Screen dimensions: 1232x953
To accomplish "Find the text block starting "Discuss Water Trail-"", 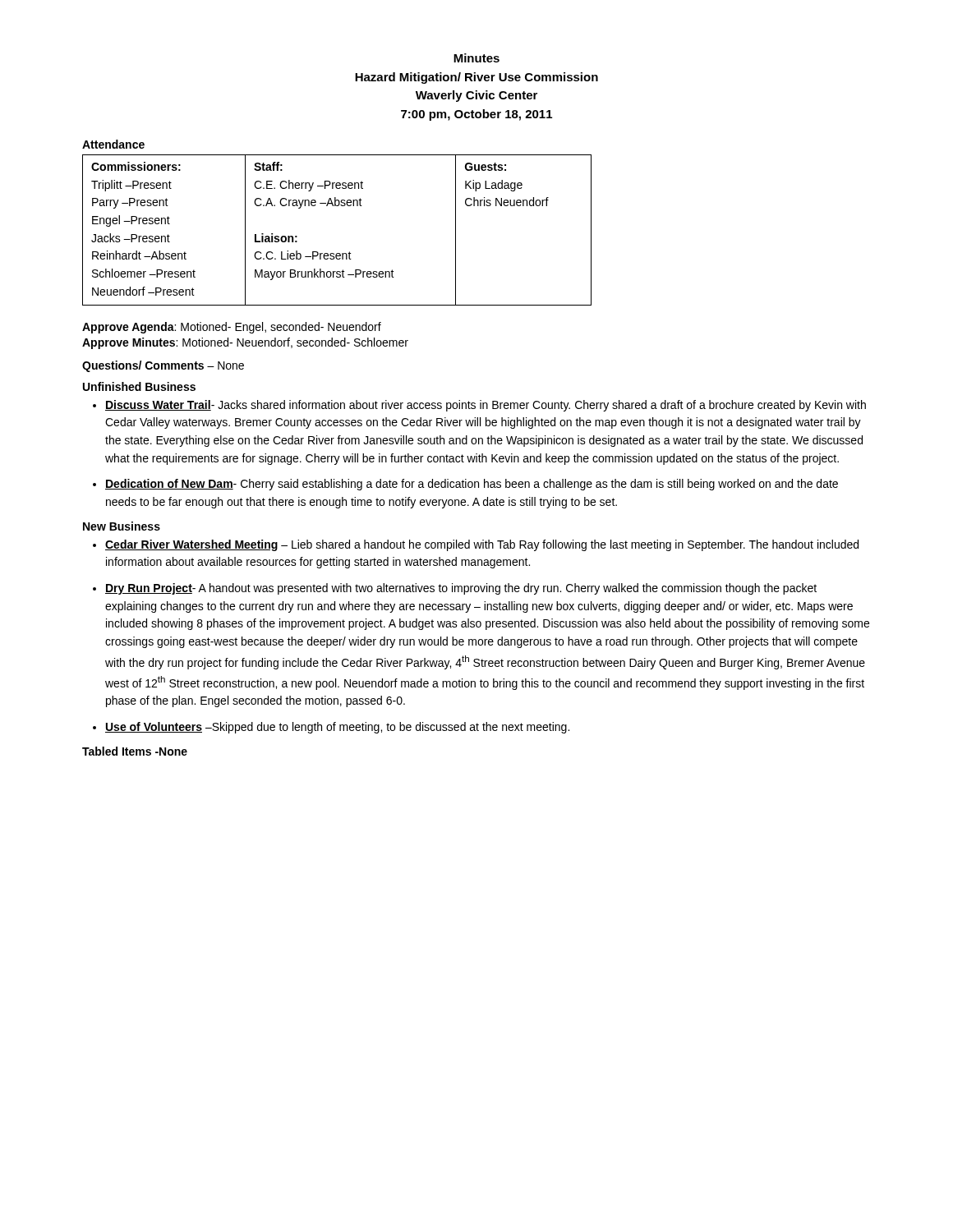I will click(x=486, y=431).
